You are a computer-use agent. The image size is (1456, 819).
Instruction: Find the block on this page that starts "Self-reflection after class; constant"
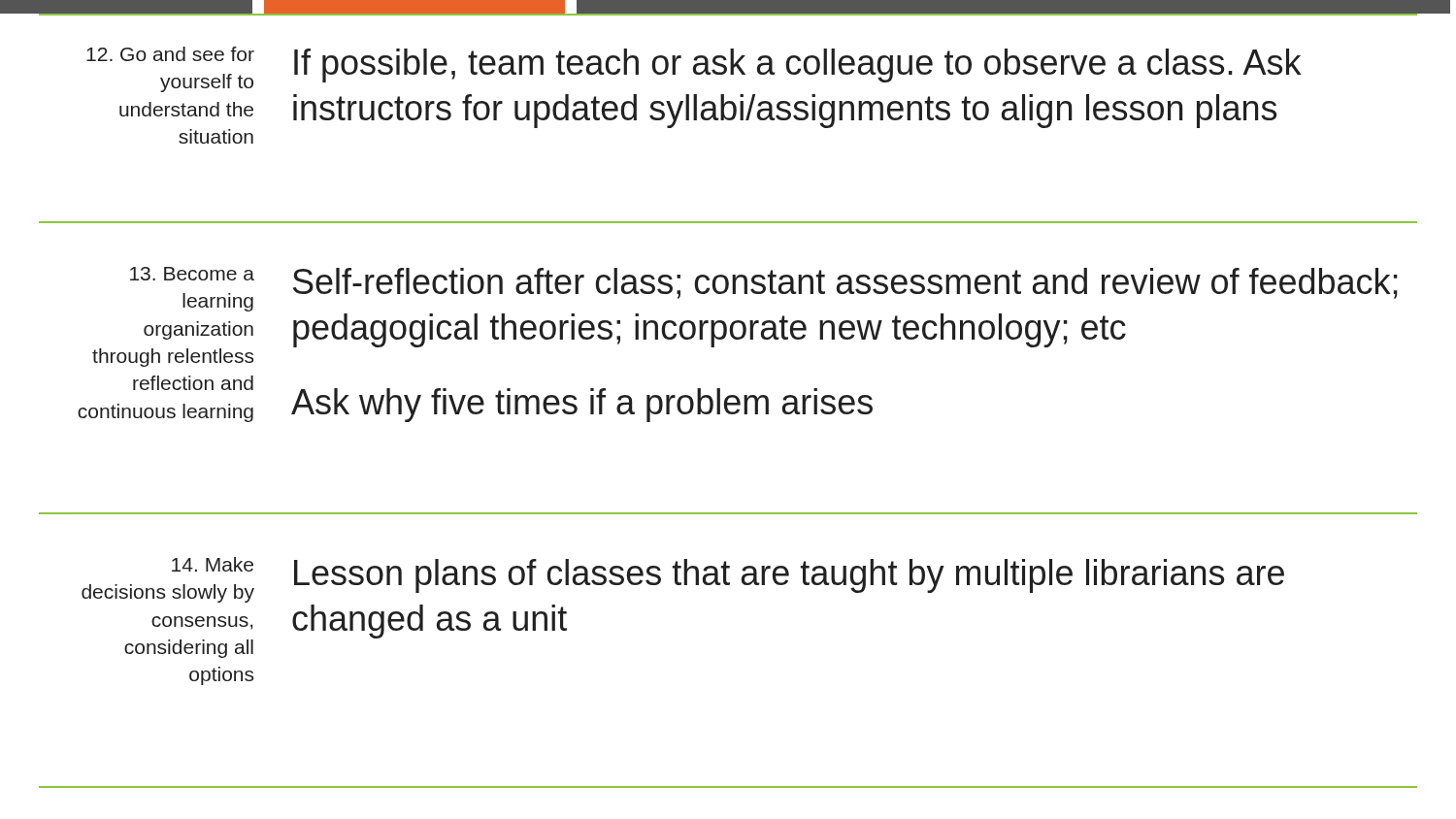point(849,344)
